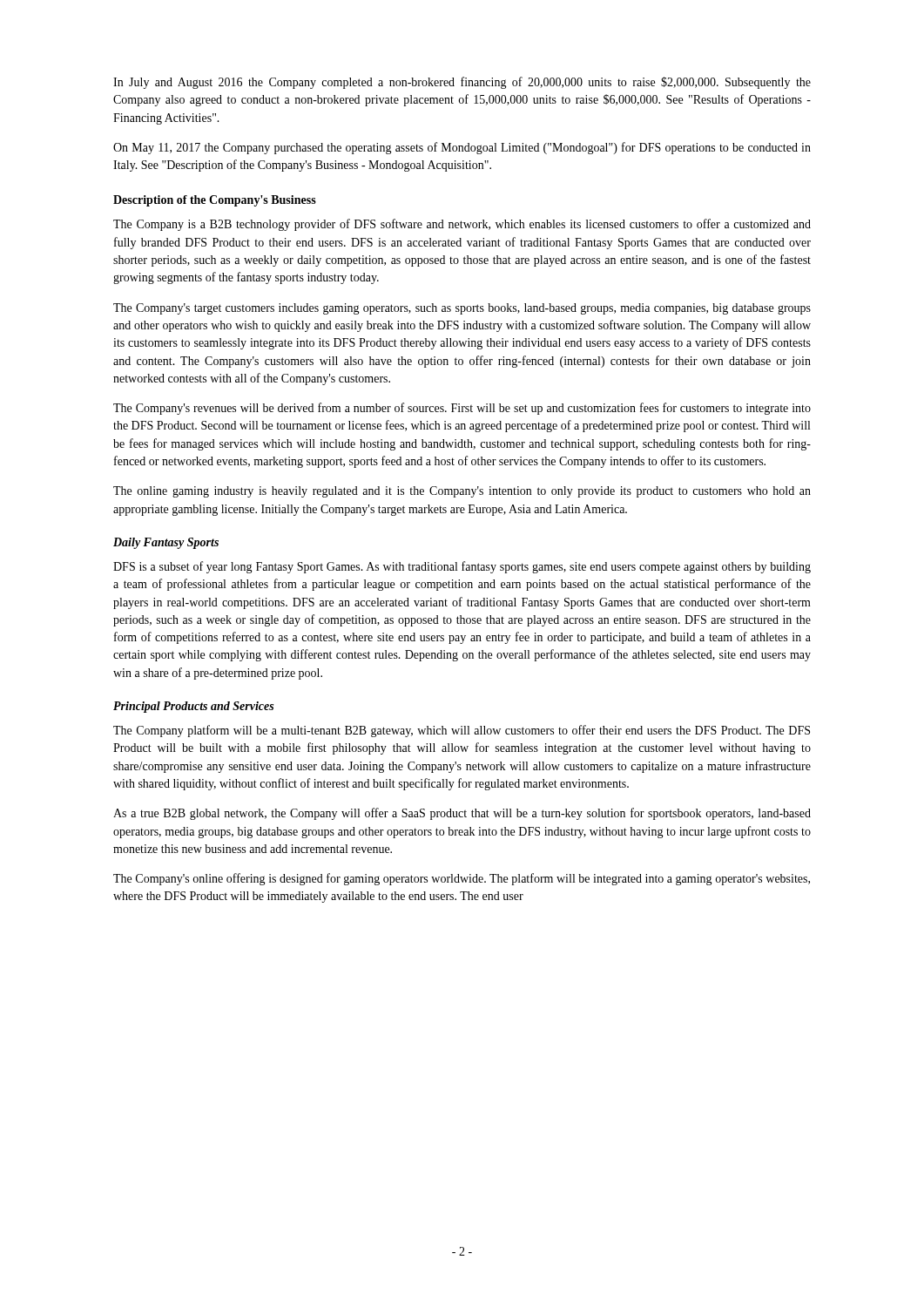Find the text block starting "The Company's revenues will be derived from"
This screenshot has height=1307, width=924.
[x=462, y=435]
